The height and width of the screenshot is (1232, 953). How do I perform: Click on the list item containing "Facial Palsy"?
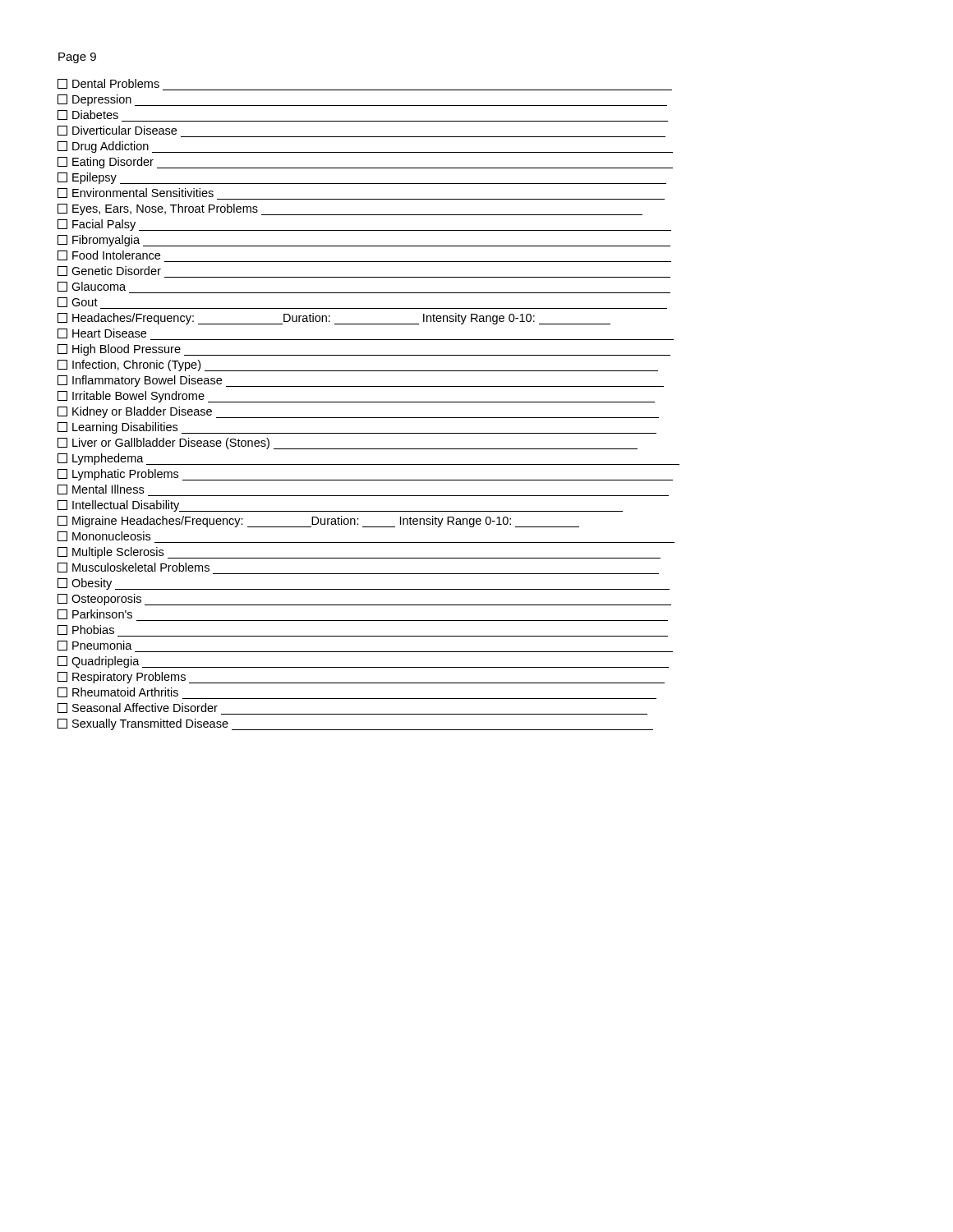point(364,224)
